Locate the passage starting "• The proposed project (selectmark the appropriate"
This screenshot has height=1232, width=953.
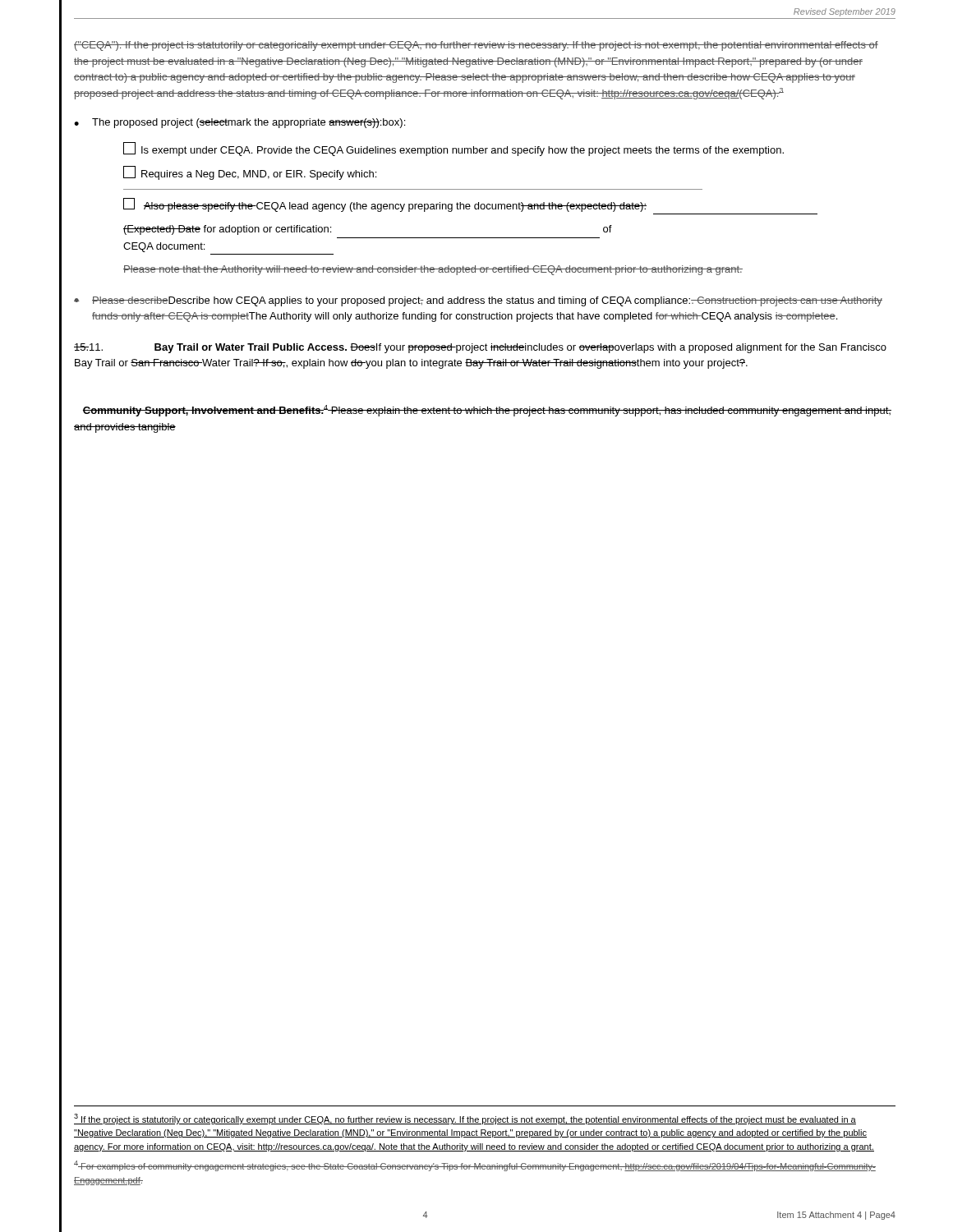(x=239, y=123)
